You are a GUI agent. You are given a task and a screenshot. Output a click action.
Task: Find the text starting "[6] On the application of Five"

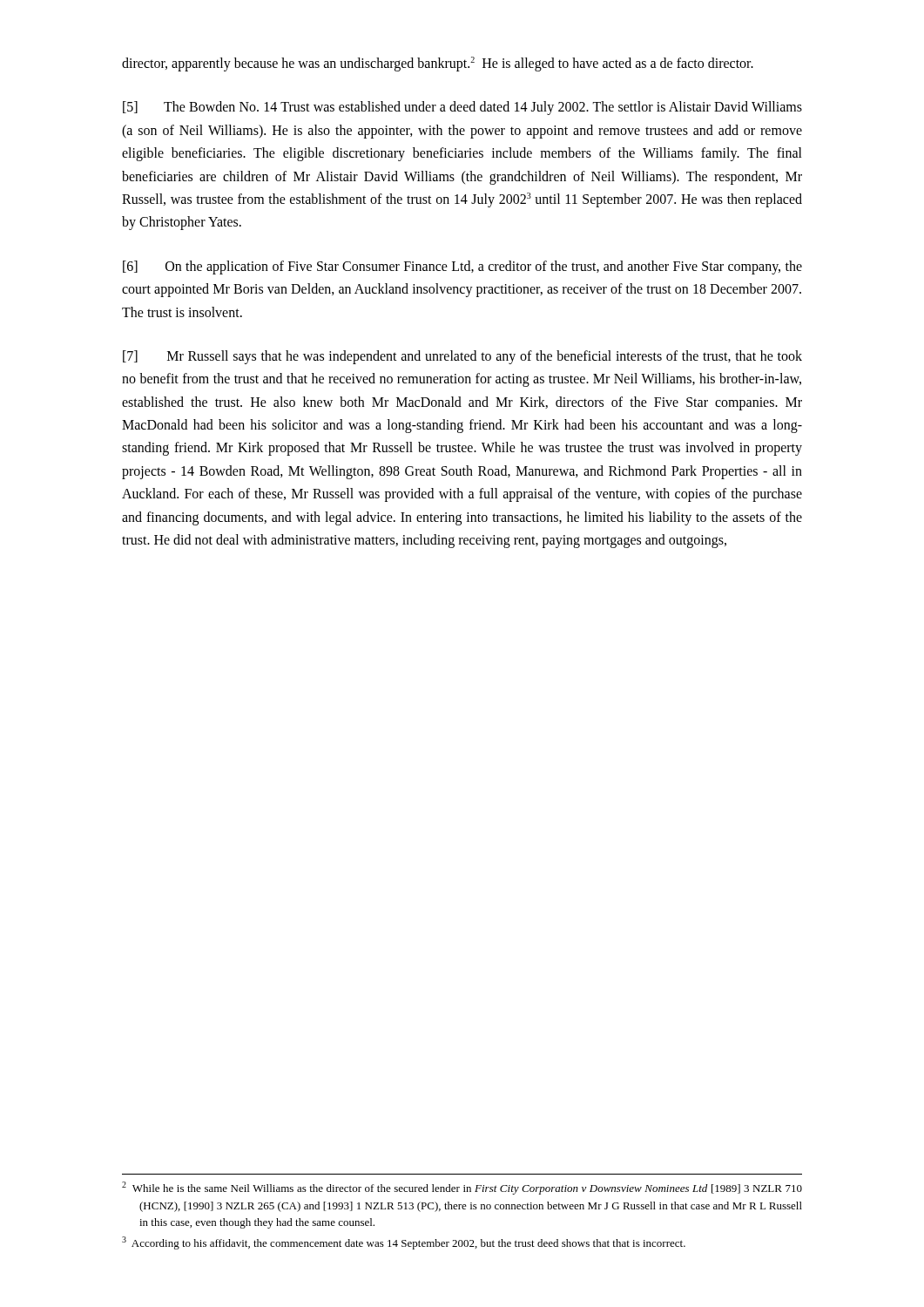point(462,289)
